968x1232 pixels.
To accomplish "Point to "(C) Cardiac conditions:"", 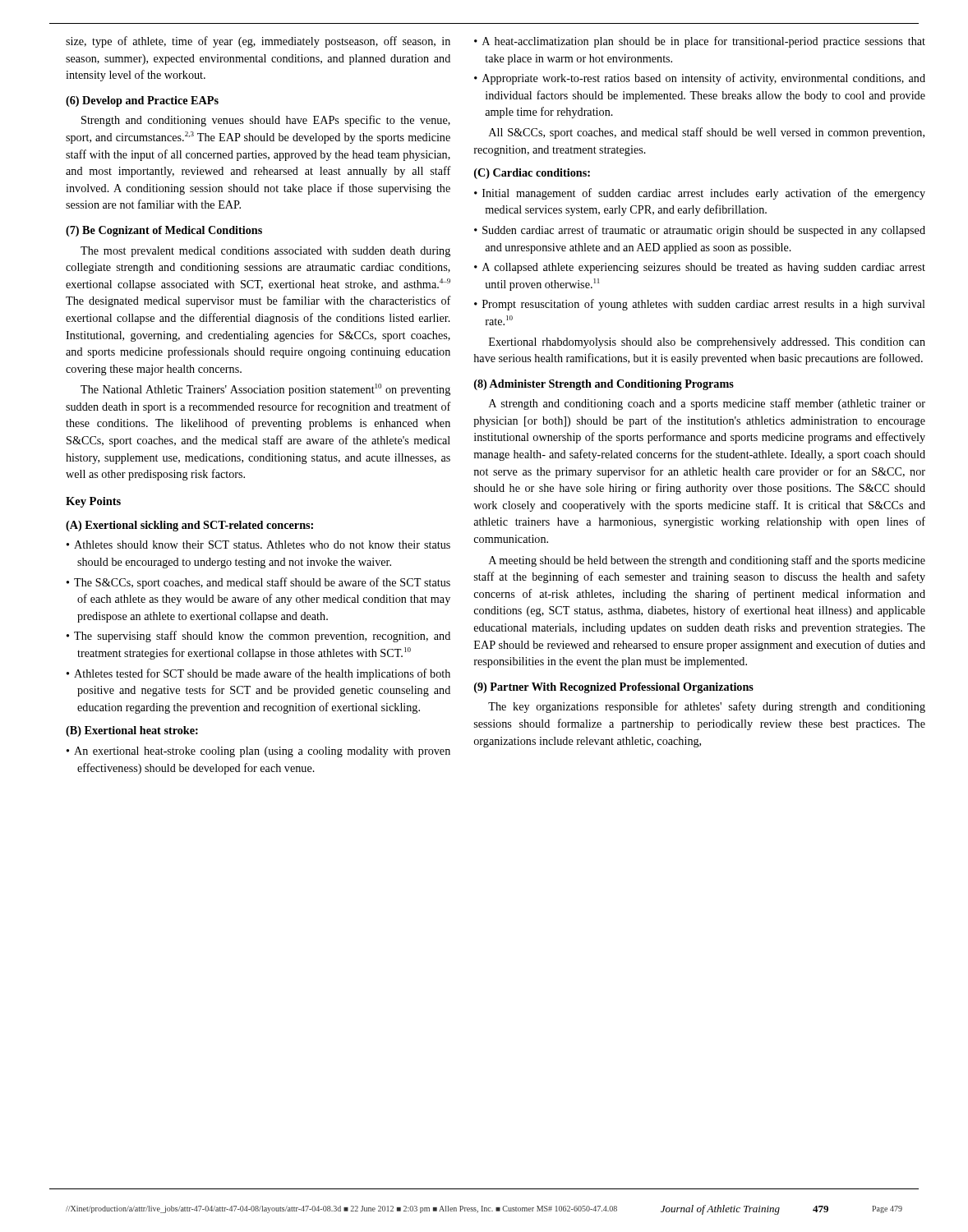I will click(x=532, y=174).
